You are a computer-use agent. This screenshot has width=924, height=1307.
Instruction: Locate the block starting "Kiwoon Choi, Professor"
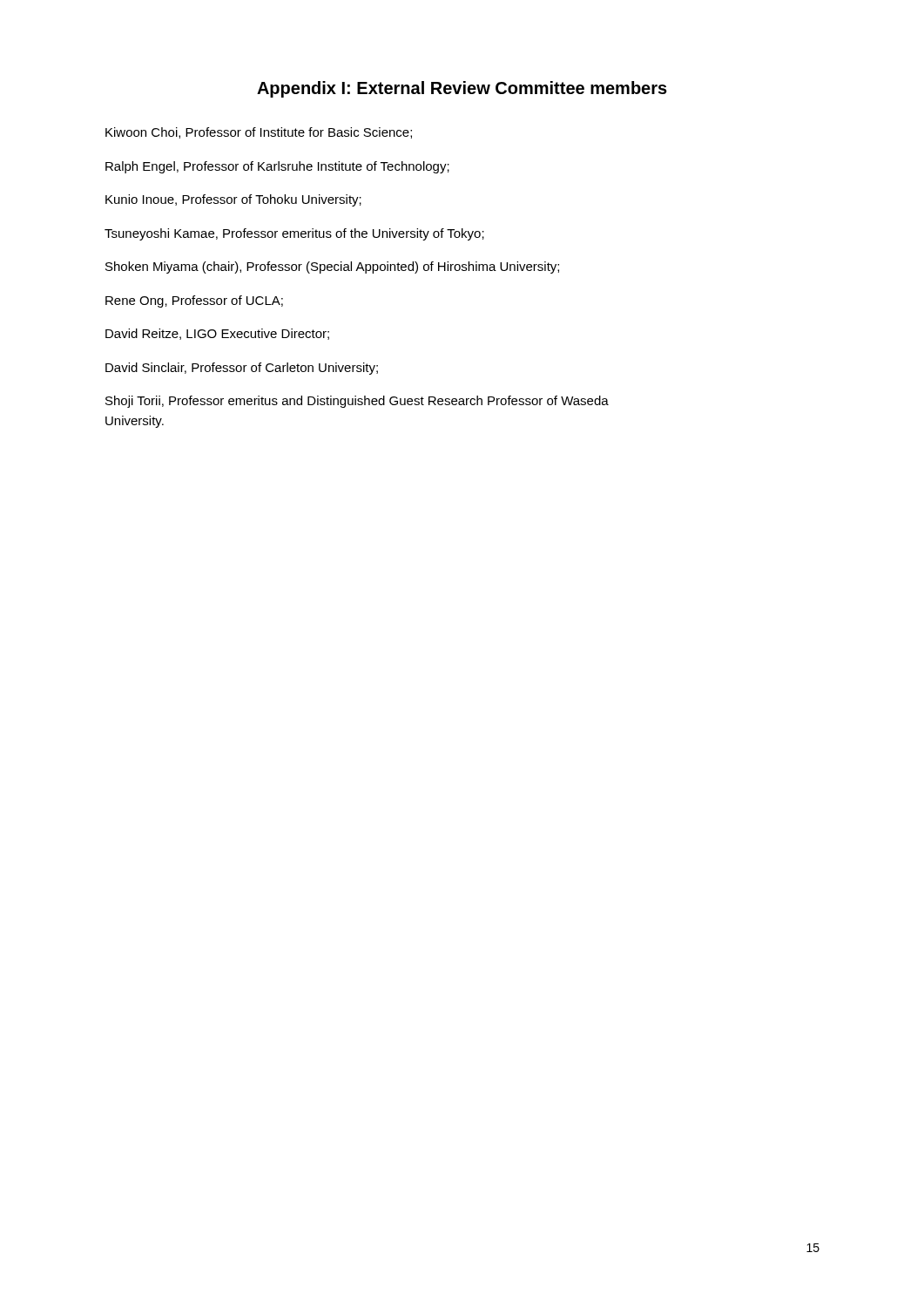pos(259,132)
